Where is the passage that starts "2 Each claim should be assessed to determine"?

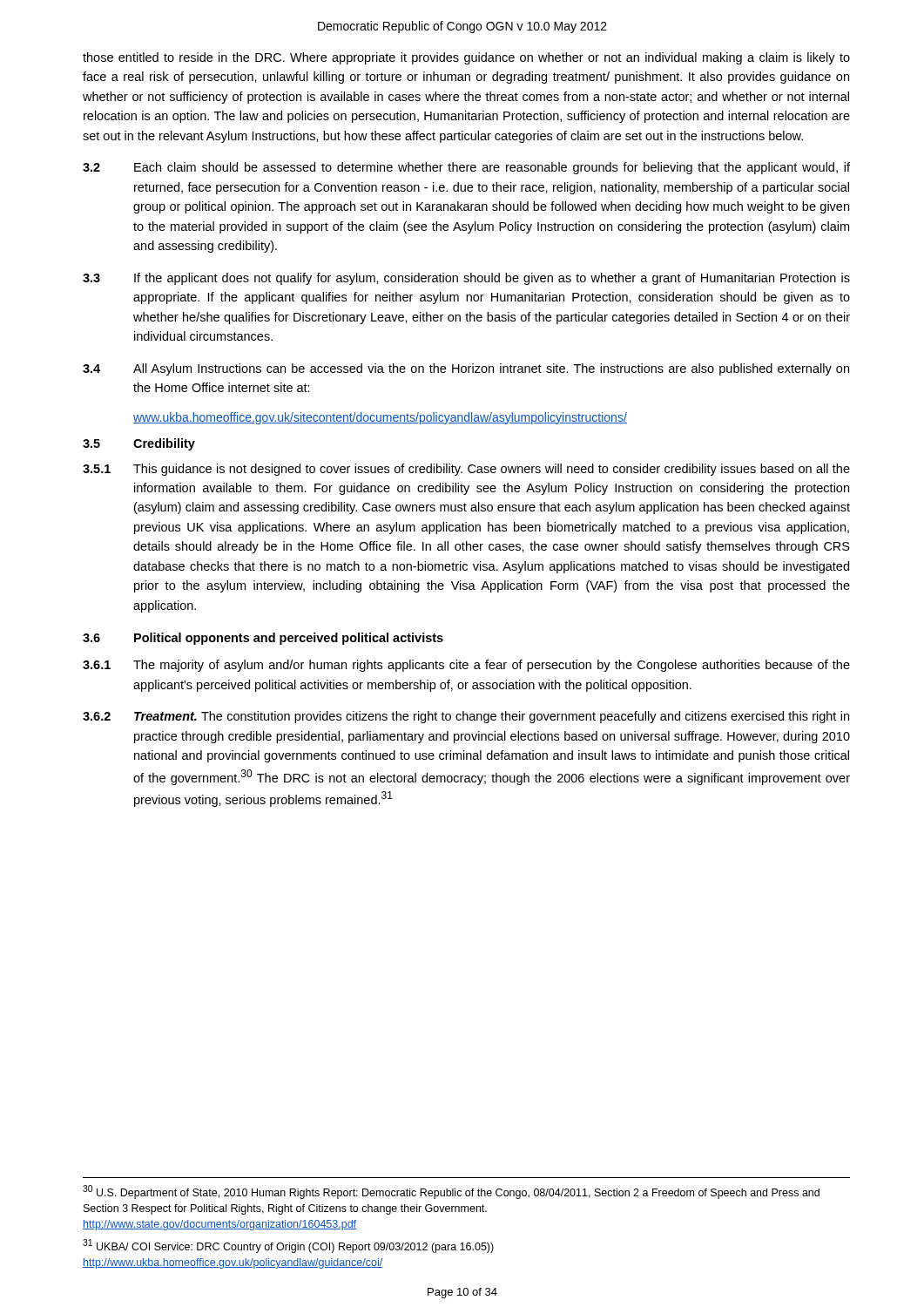(x=466, y=207)
